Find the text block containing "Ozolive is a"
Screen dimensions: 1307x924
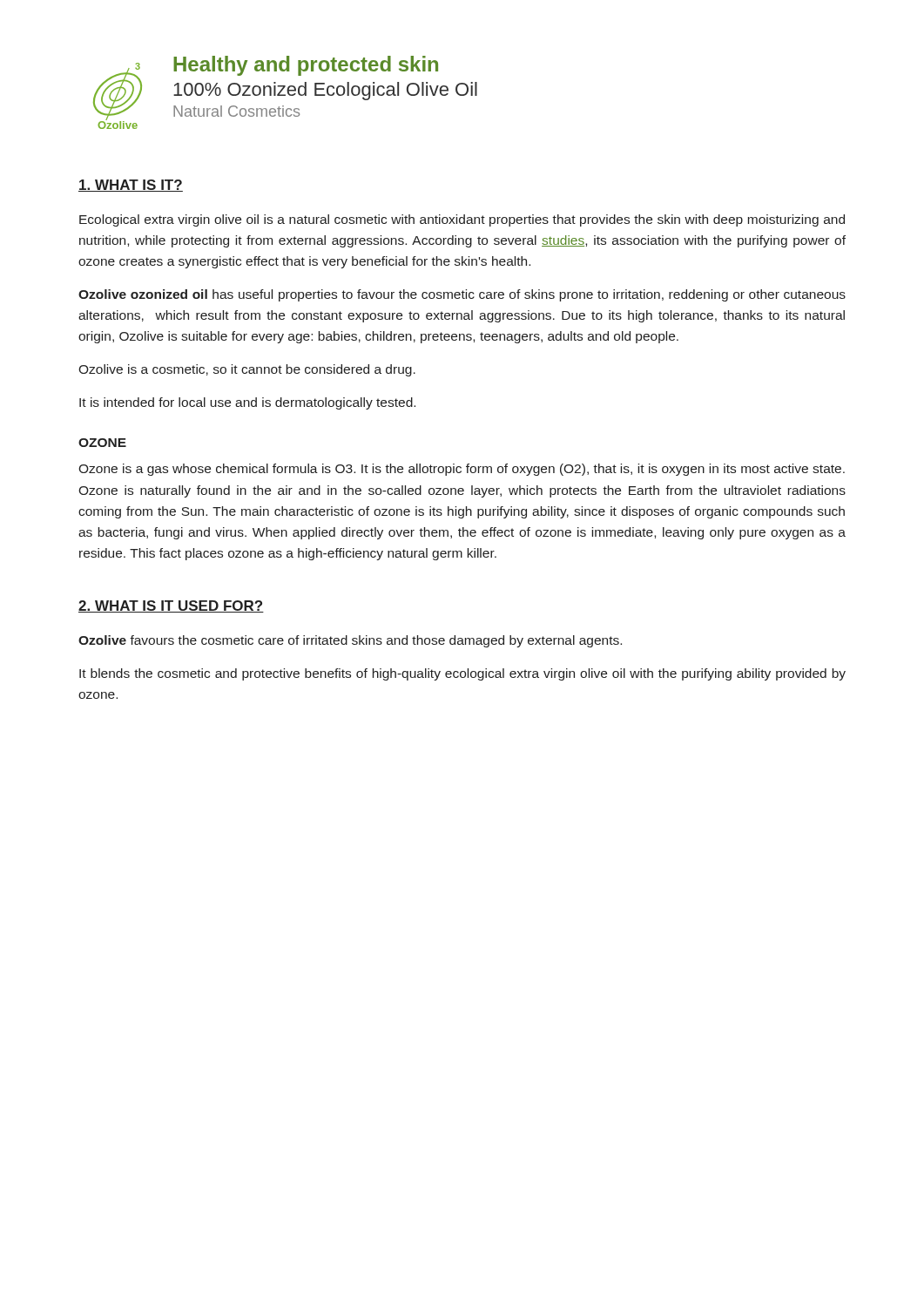(x=247, y=369)
